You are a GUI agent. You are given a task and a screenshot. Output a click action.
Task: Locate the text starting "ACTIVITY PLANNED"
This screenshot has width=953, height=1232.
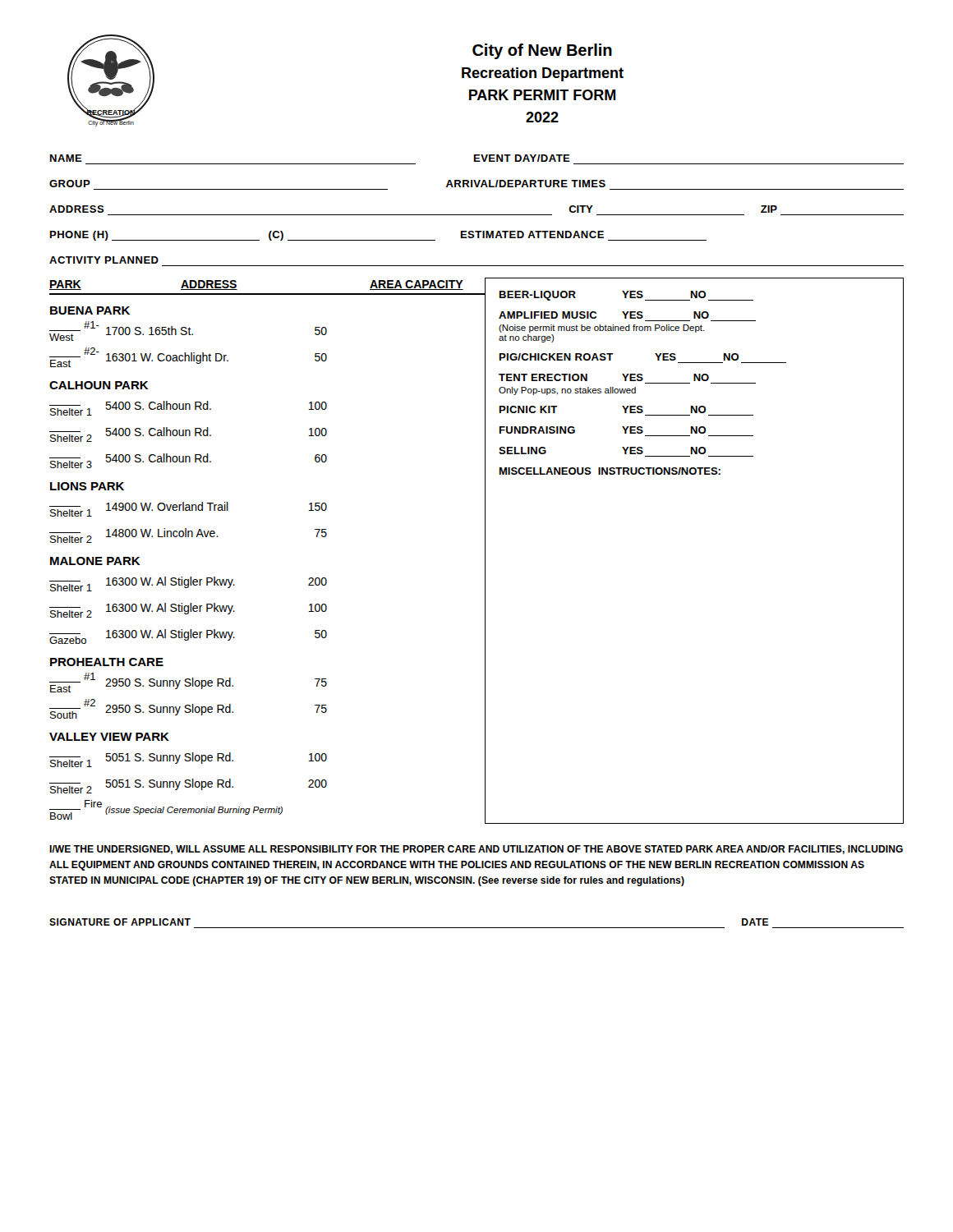476,258
